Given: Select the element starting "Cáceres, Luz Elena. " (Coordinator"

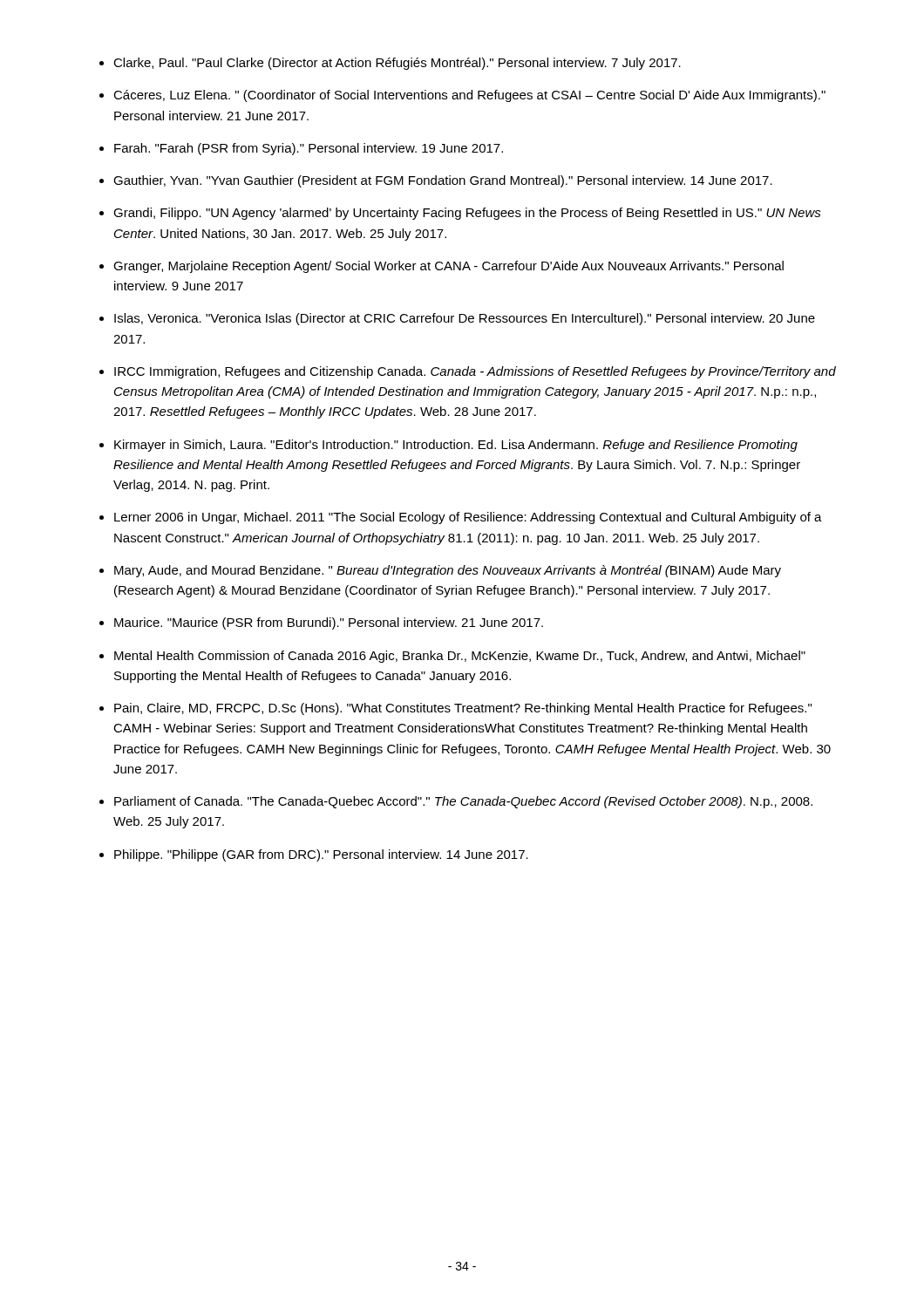Looking at the screenshot, I should coord(469,105).
